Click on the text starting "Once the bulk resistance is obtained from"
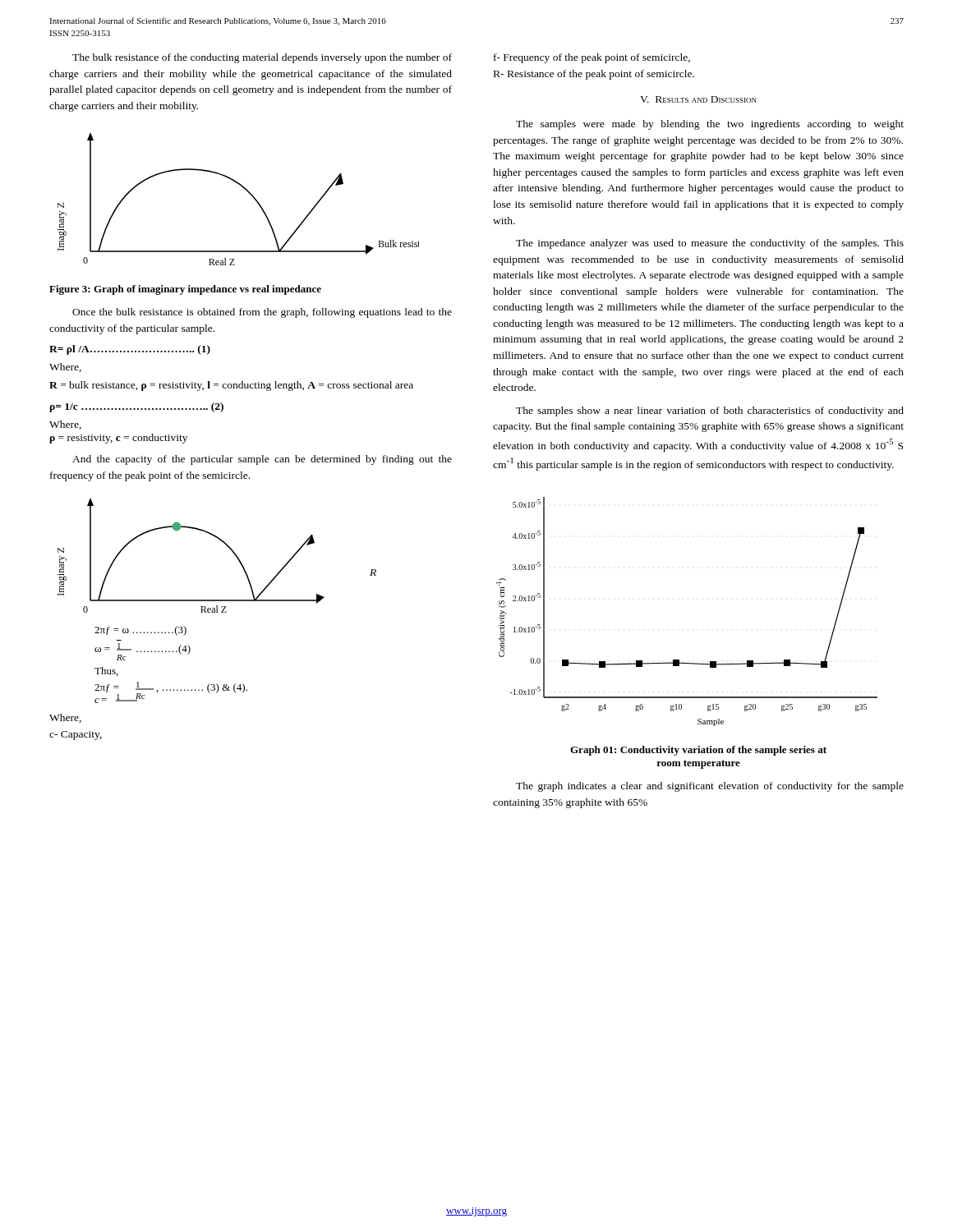Image resolution: width=953 pixels, height=1232 pixels. pyautogui.click(x=251, y=320)
